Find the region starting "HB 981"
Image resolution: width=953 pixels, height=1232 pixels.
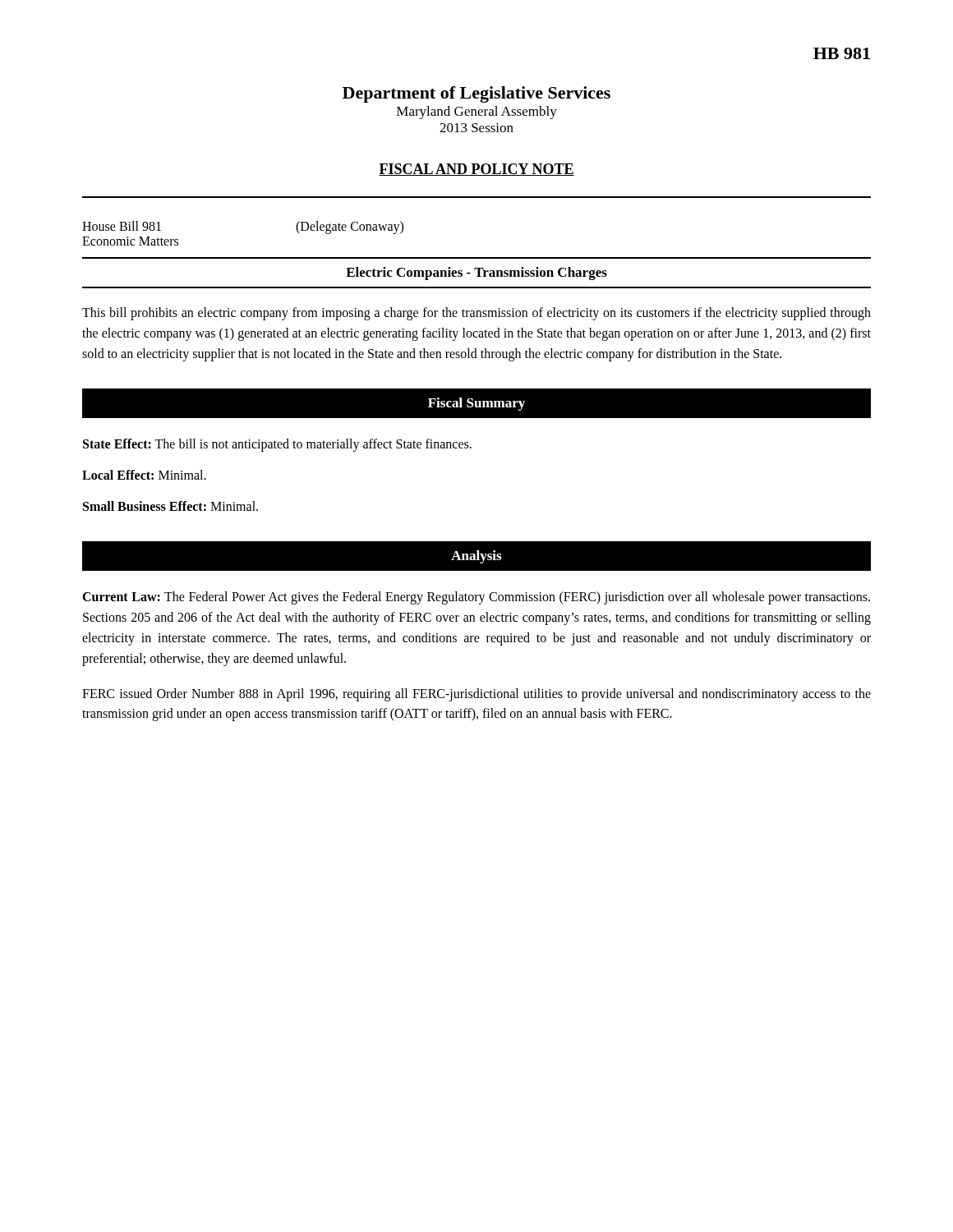tap(842, 53)
